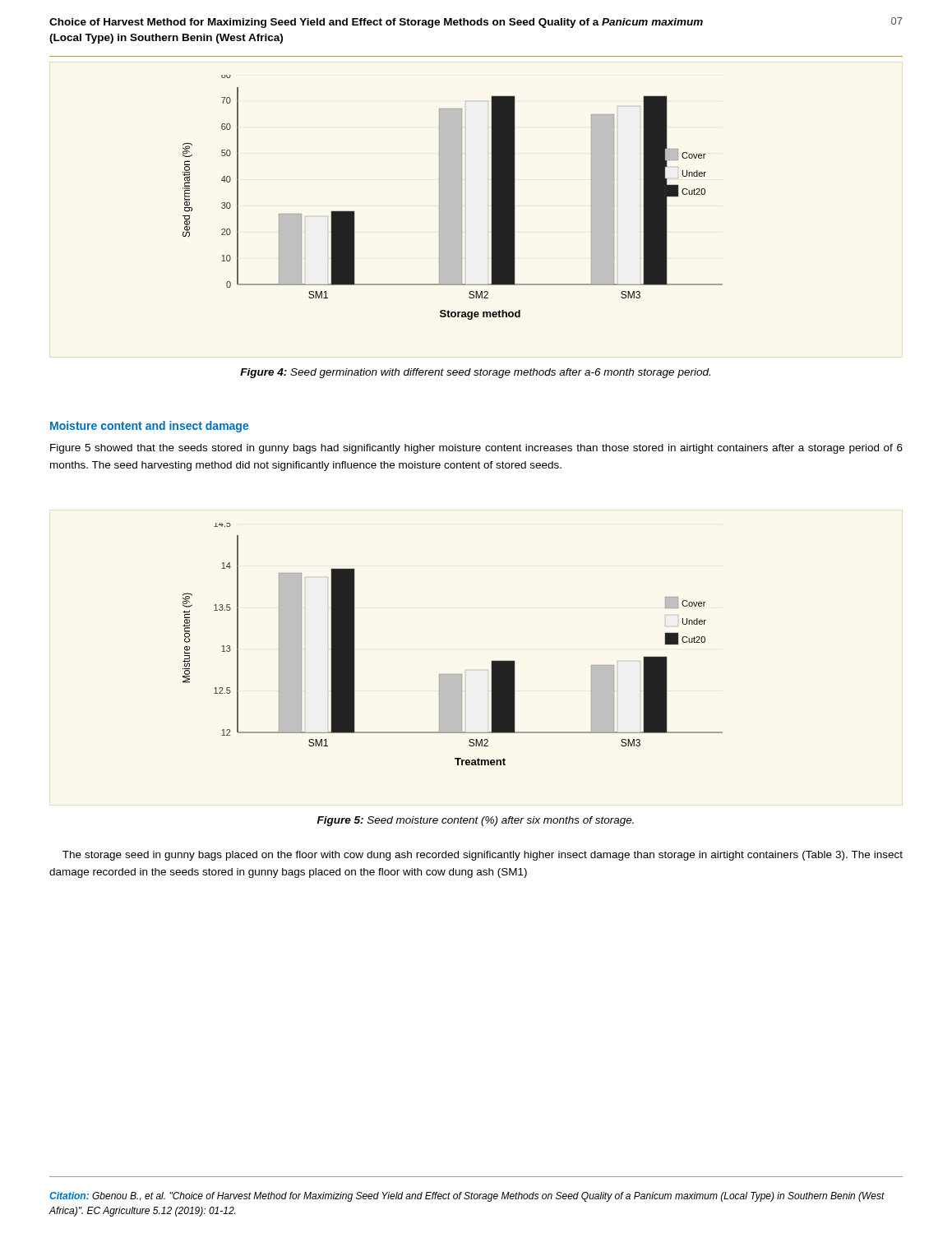Locate the caption containing "Figure 5: Seed"
Image resolution: width=952 pixels, height=1233 pixels.
[x=476, y=820]
